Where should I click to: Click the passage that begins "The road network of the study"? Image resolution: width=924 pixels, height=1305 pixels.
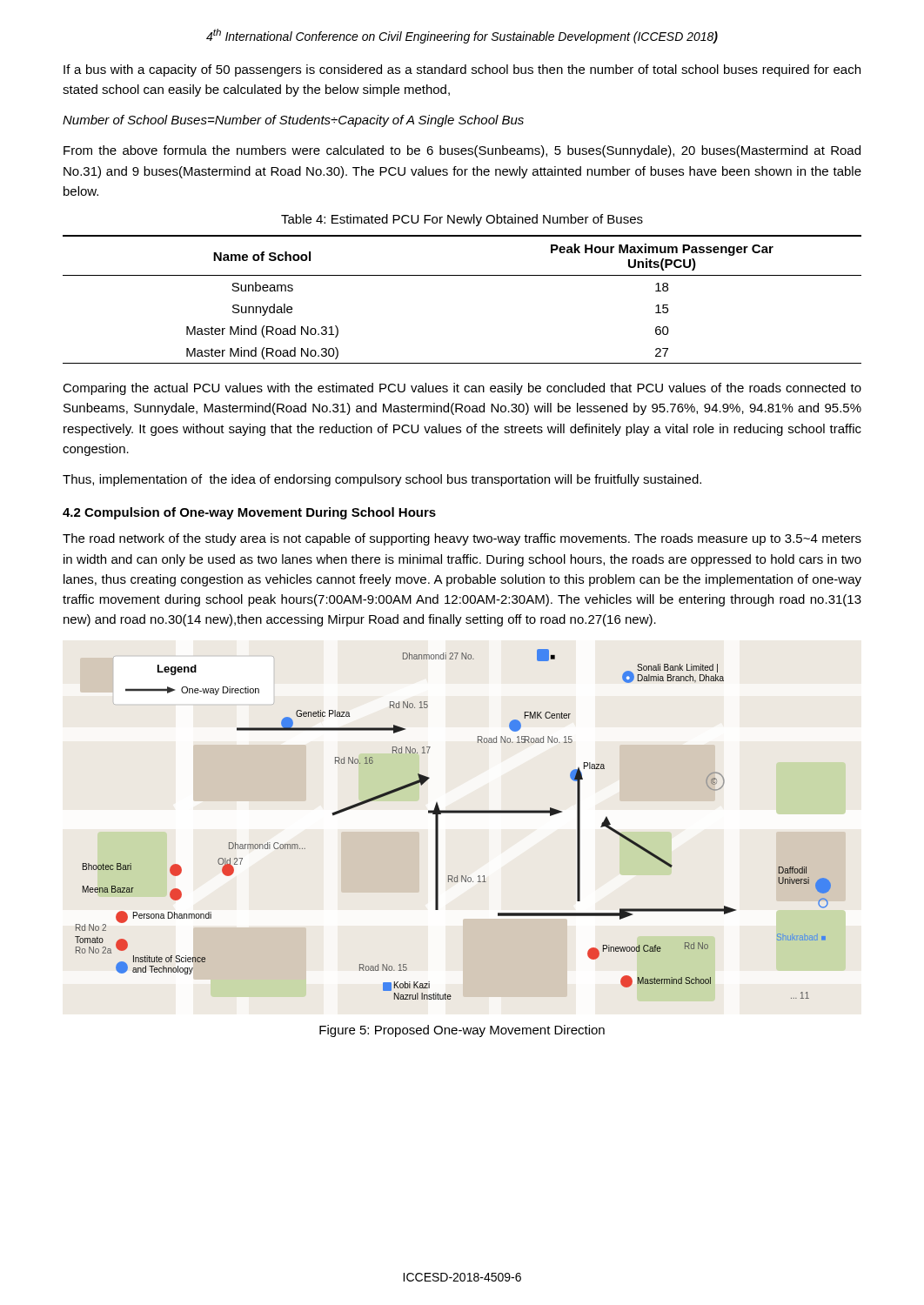coord(462,579)
